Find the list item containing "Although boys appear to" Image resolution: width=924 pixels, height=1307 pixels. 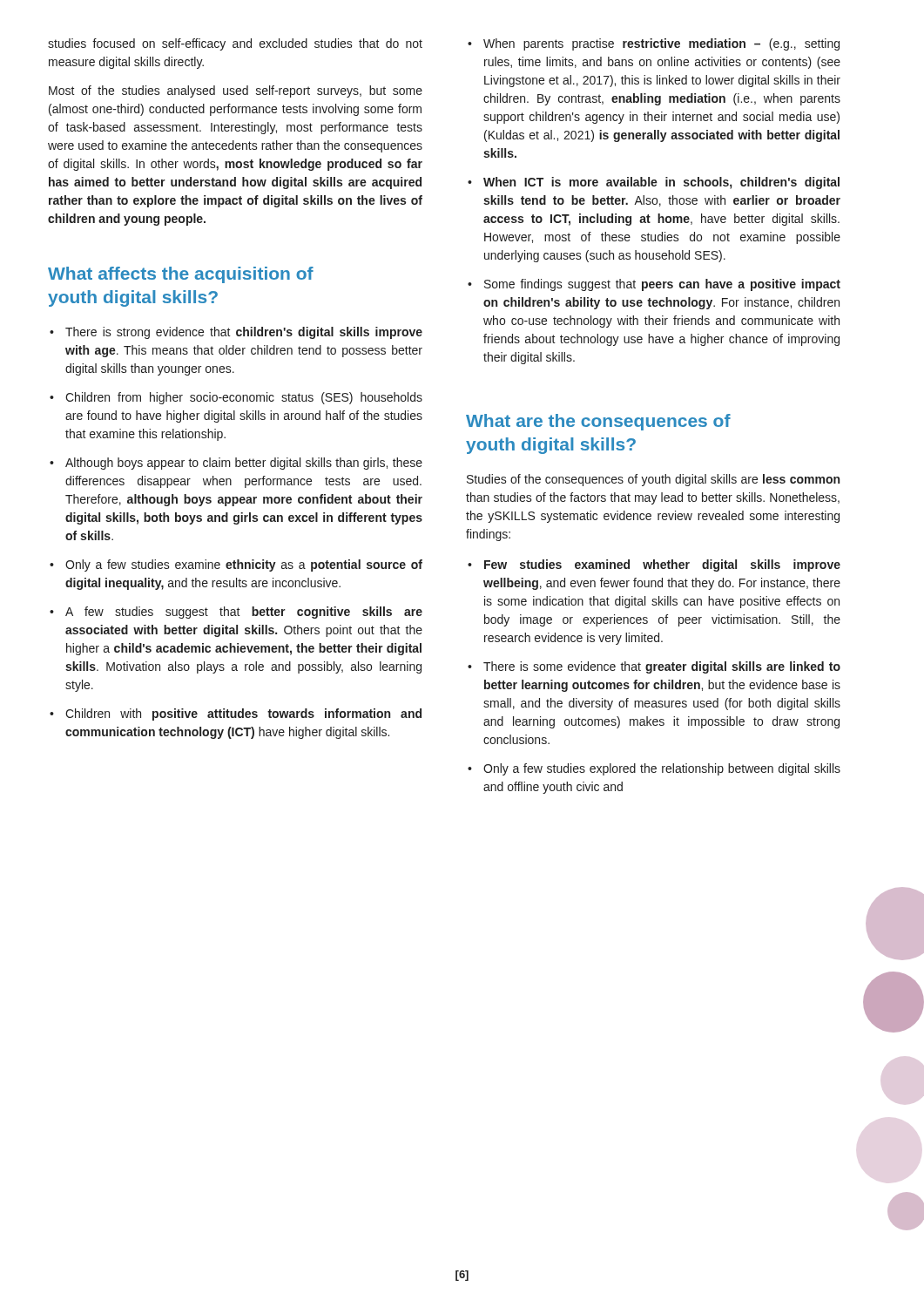point(244,499)
